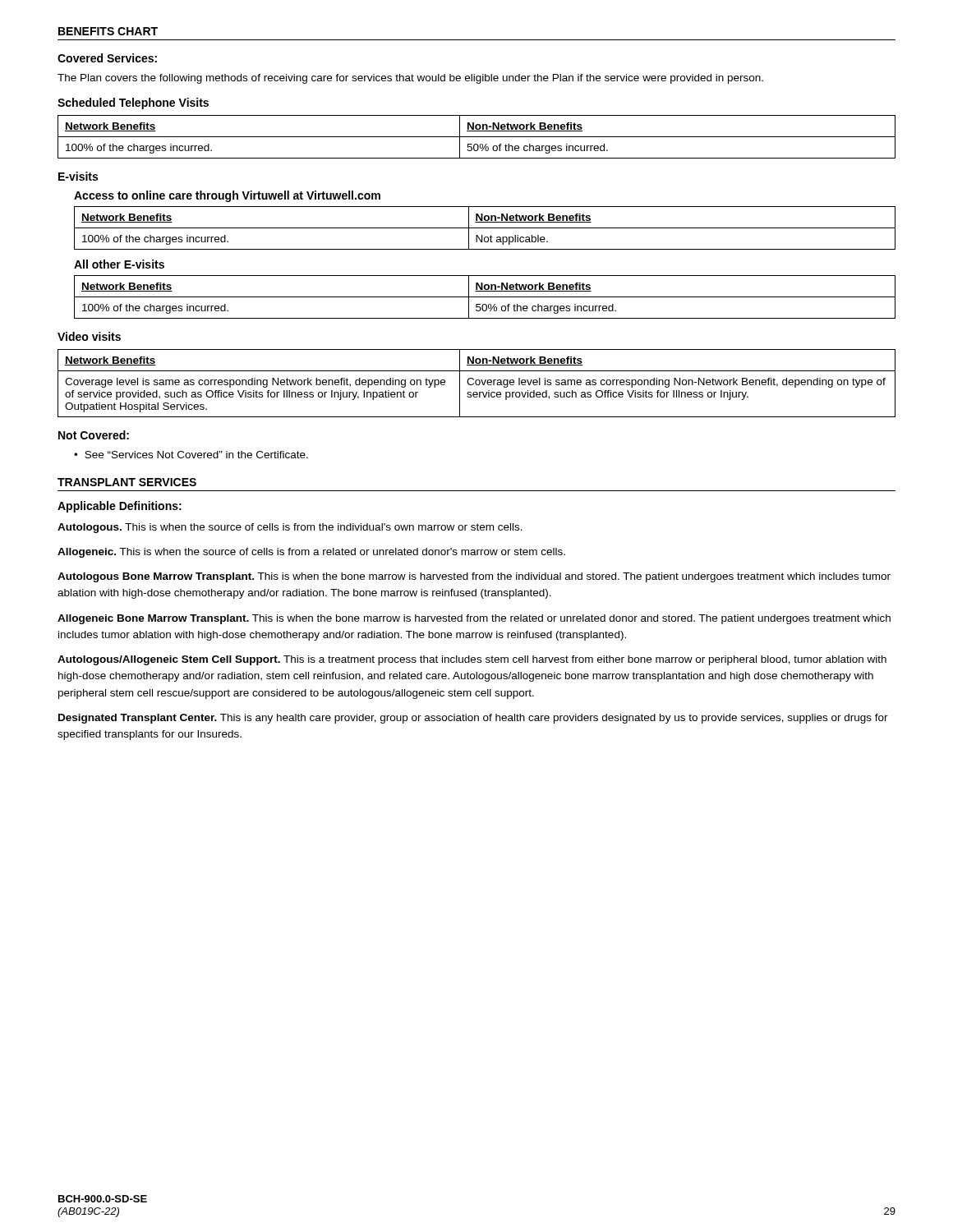Viewport: 953px width, 1232px height.
Task: Locate the text "Not Covered:"
Action: (94, 436)
